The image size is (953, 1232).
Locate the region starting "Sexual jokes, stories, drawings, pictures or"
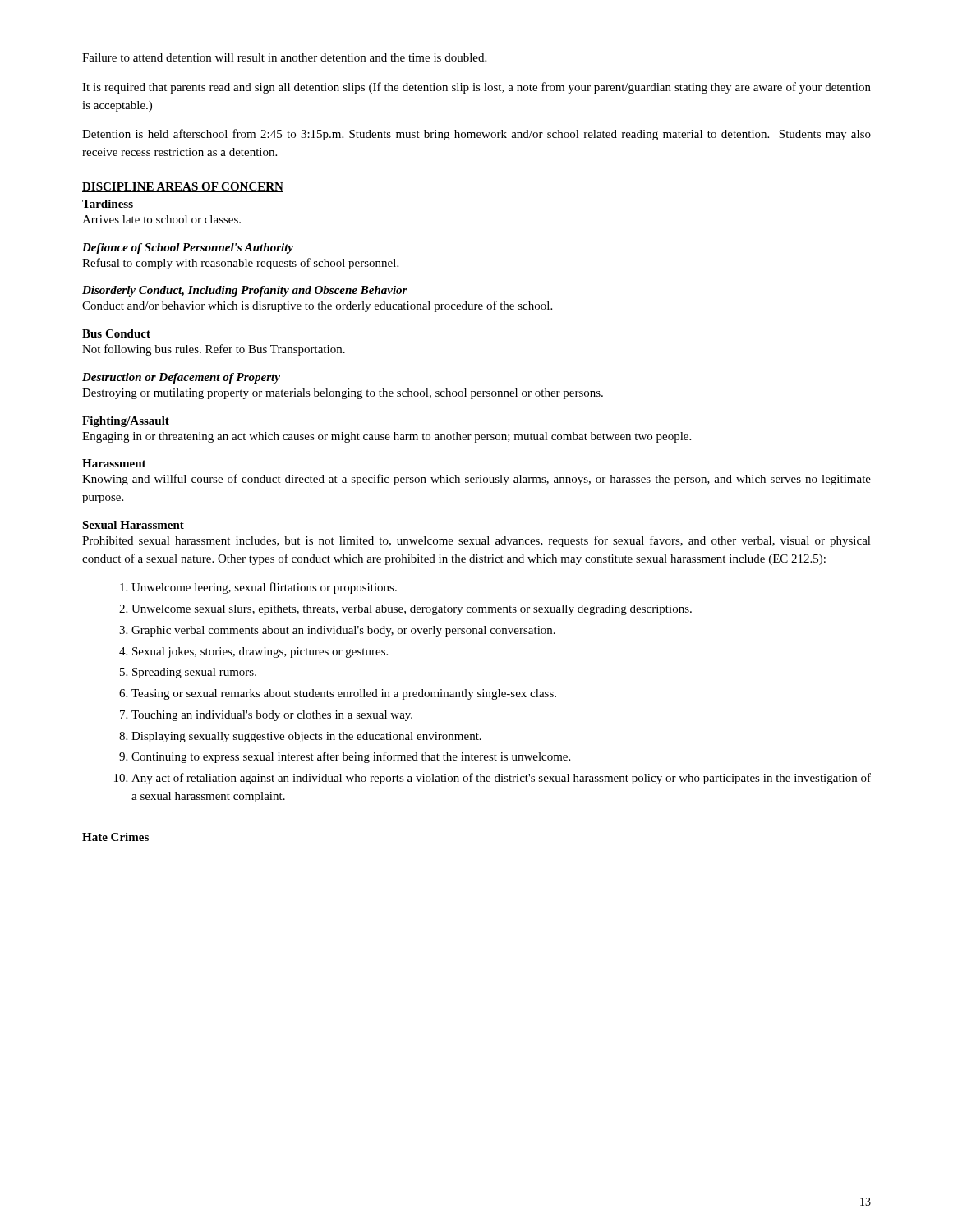(253, 653)
